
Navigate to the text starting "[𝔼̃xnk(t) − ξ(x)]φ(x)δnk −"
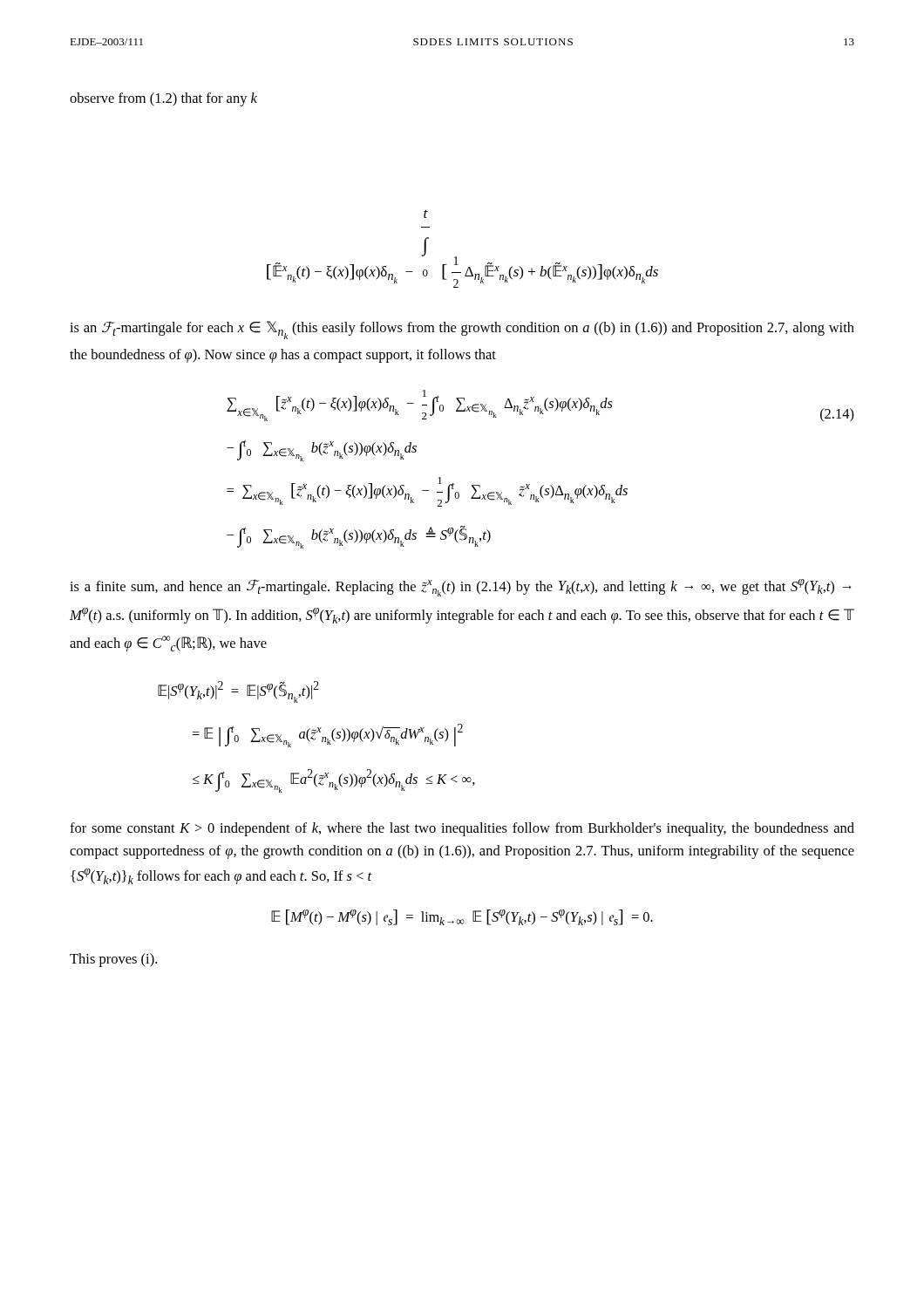pos(426,214)
